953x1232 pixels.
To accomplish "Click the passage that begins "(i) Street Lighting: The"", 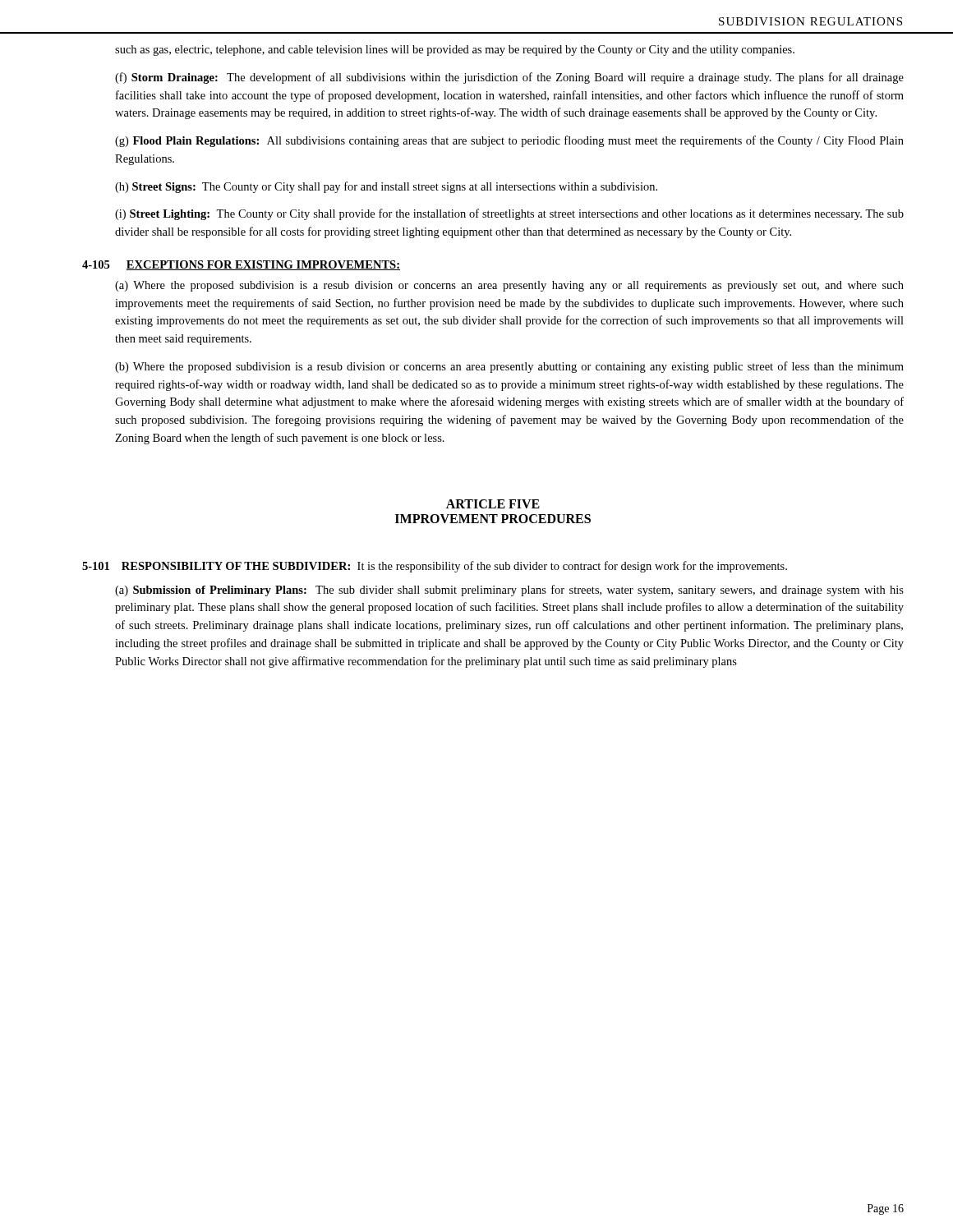I will pyautogui.click(x=509, y=223).
